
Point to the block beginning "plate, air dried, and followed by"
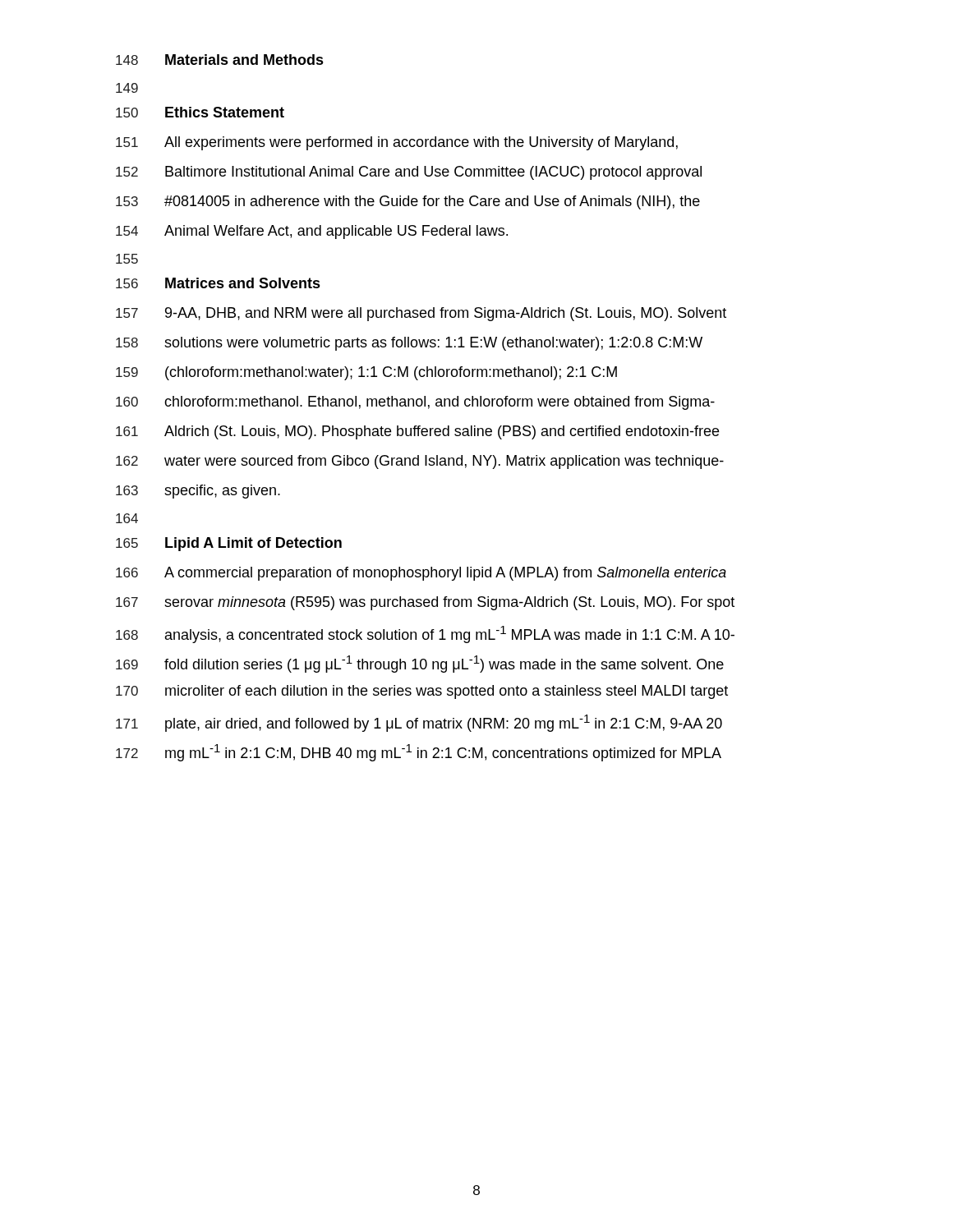coord(443,722)
